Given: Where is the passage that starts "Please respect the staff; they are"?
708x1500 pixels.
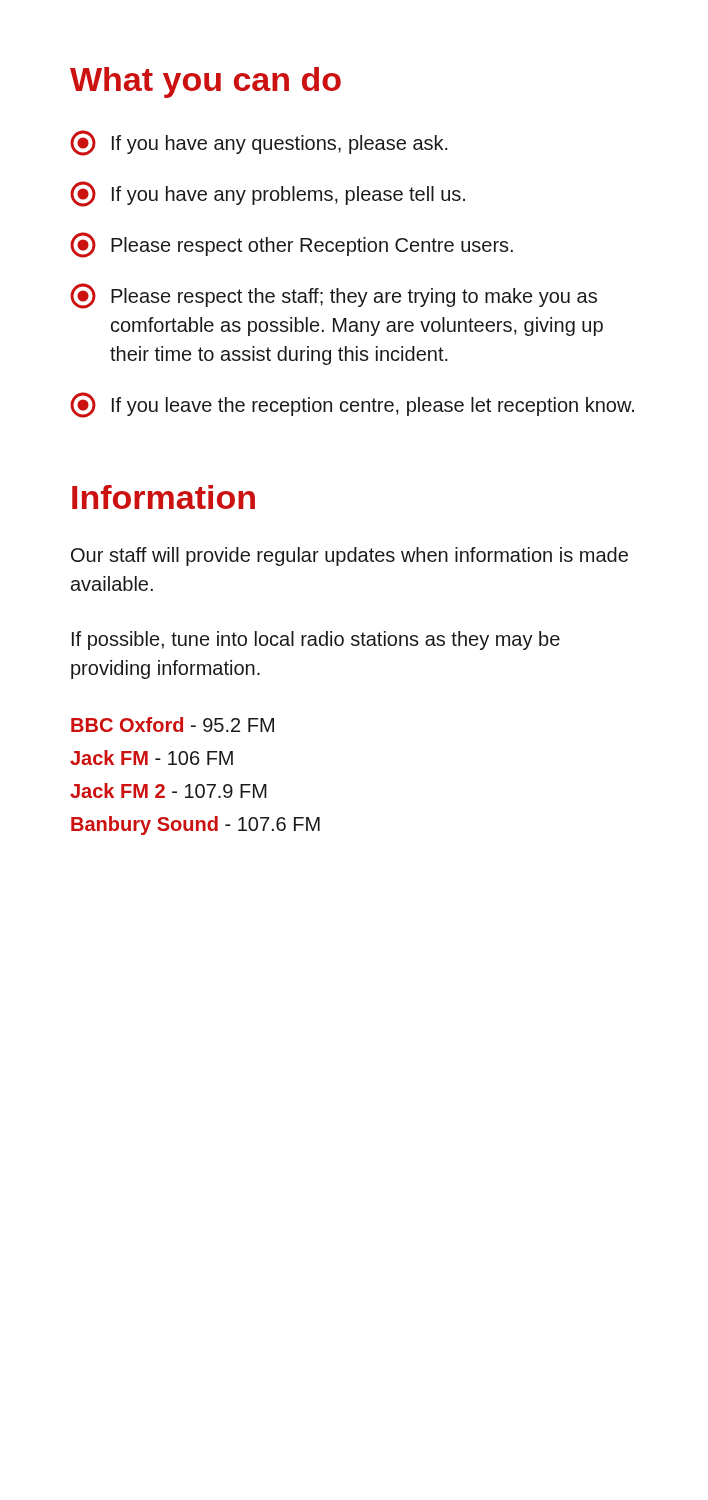Looking at the screenshot, I should pos(354,326).
